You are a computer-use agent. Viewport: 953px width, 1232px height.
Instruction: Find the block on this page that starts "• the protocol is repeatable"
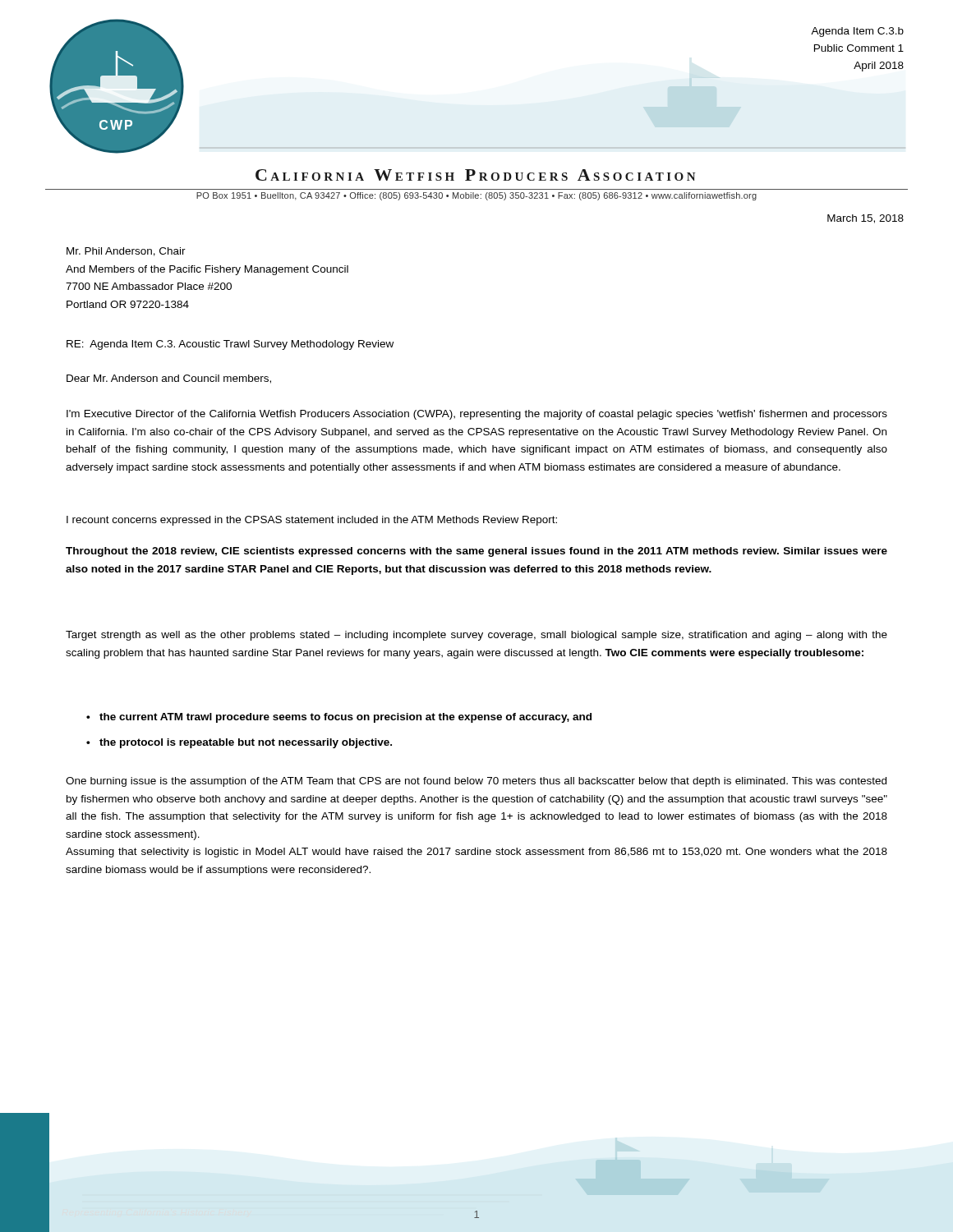pos(239,742)
